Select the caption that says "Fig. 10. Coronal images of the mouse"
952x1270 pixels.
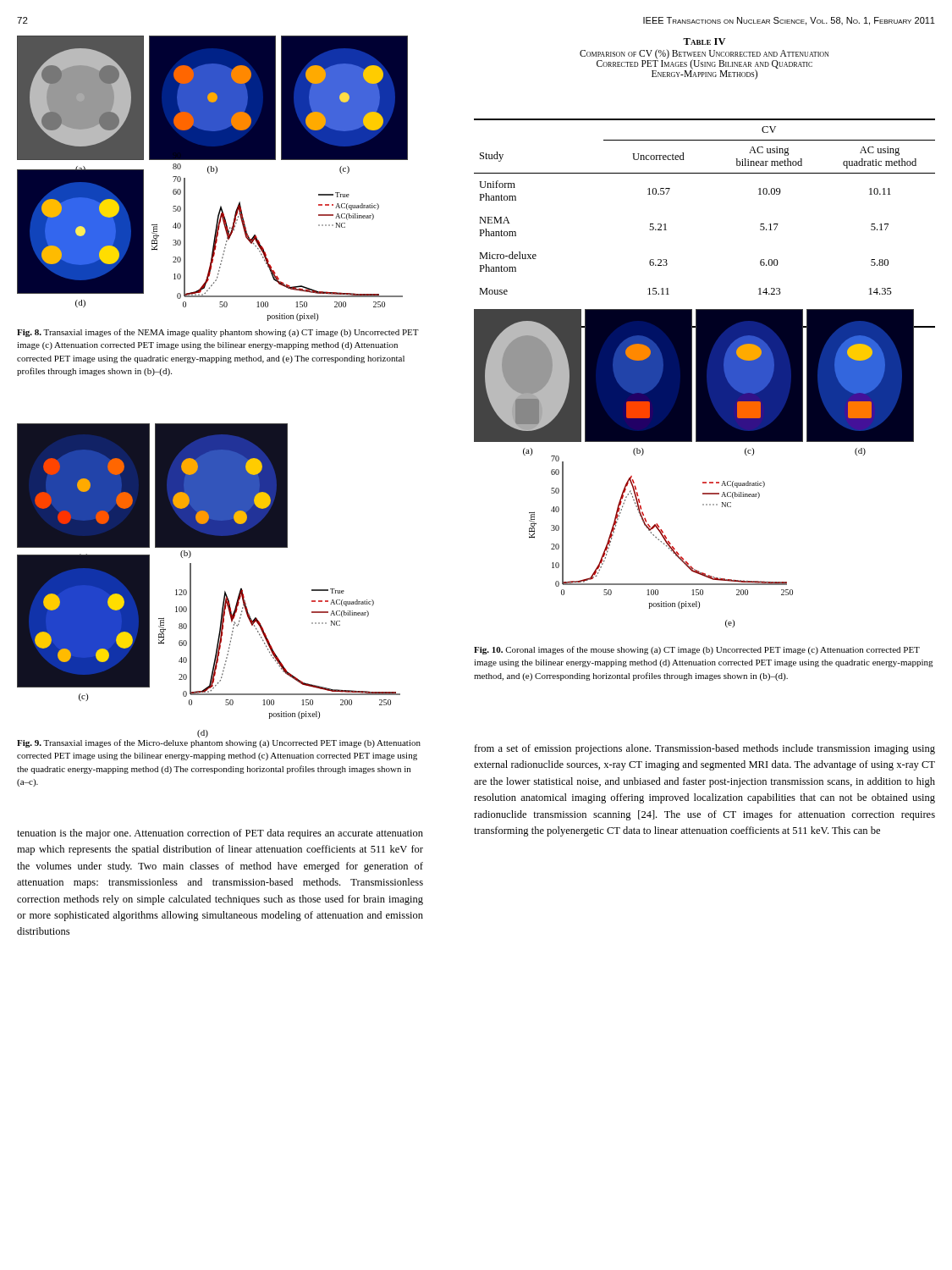point(703,662)
